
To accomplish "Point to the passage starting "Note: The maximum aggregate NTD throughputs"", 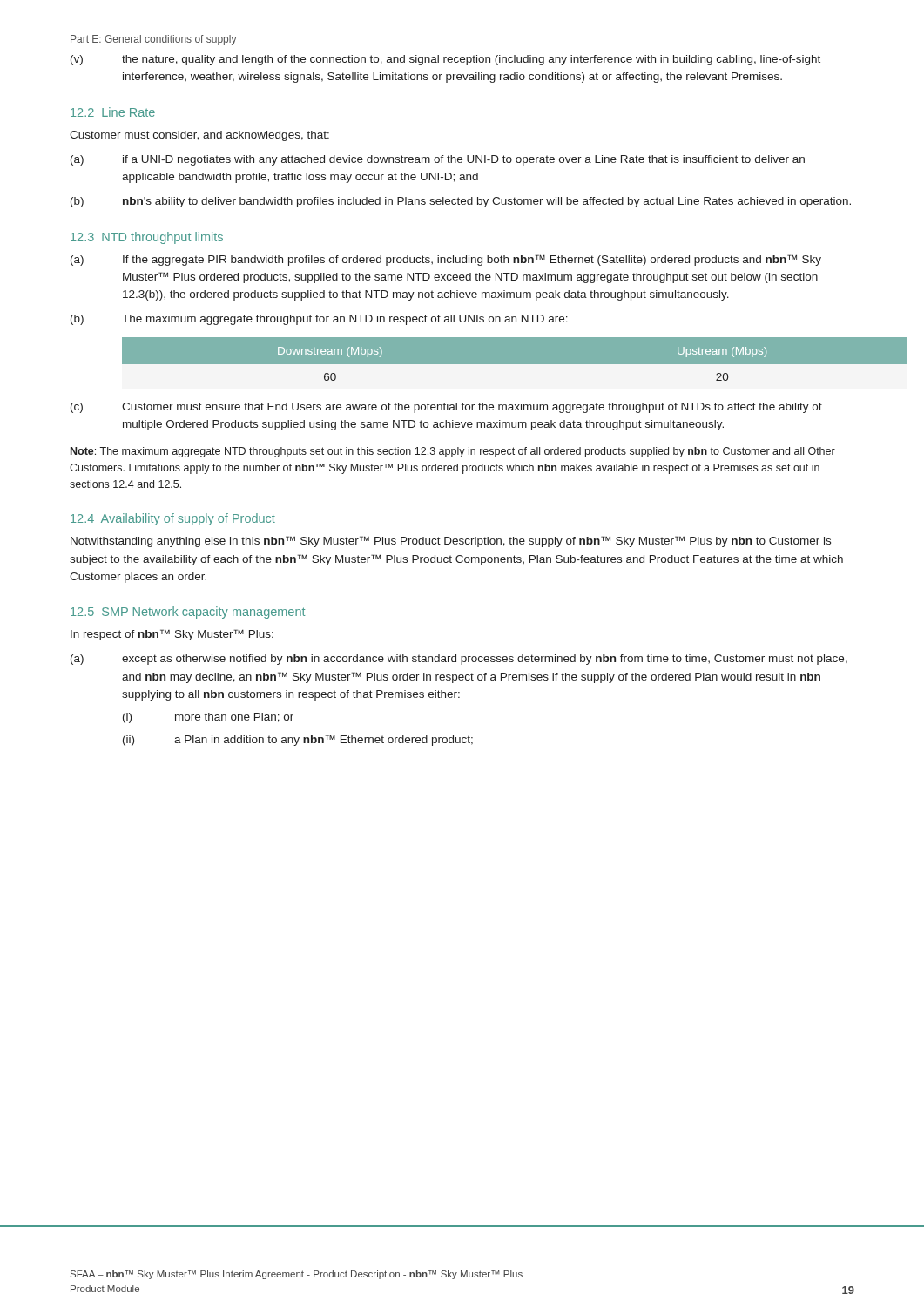I will pyautogui.click(x=452, y=468).
